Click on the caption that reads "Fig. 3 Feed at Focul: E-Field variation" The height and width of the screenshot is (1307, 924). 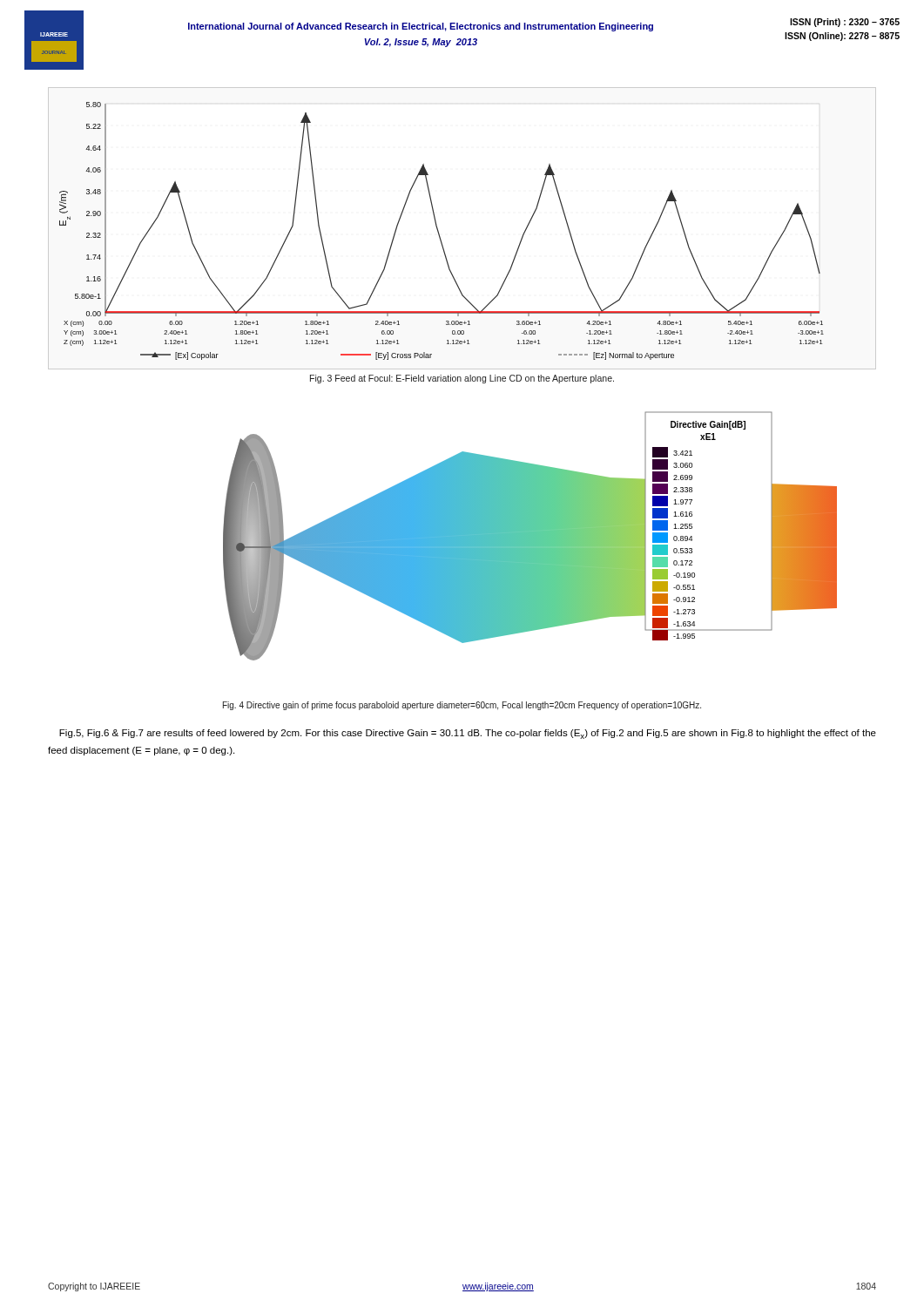pos(462,378)
